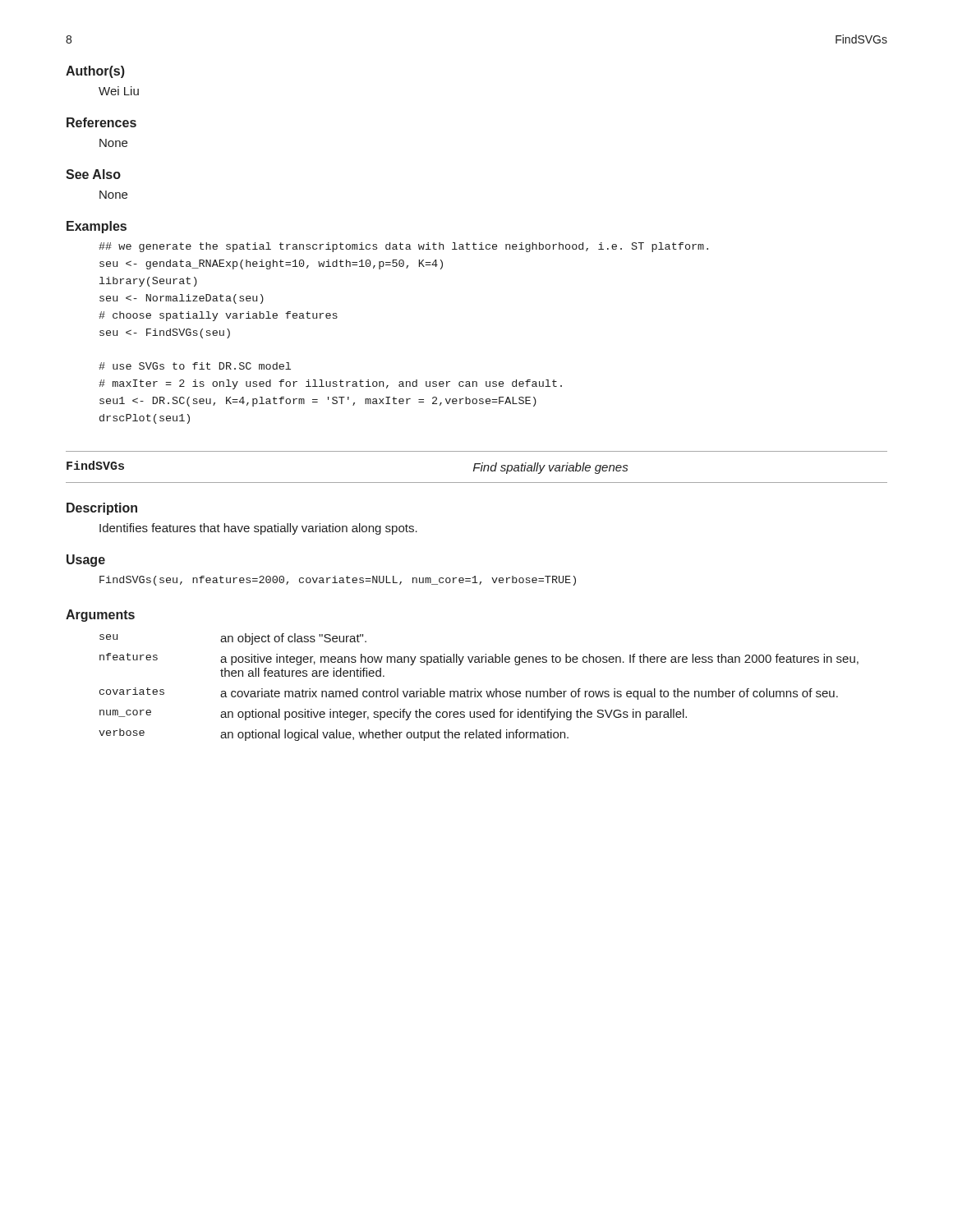Navigate to the text block starting "we generate the spatial transcriptomics"
The image size is (953, 1232).
[403, 247]
